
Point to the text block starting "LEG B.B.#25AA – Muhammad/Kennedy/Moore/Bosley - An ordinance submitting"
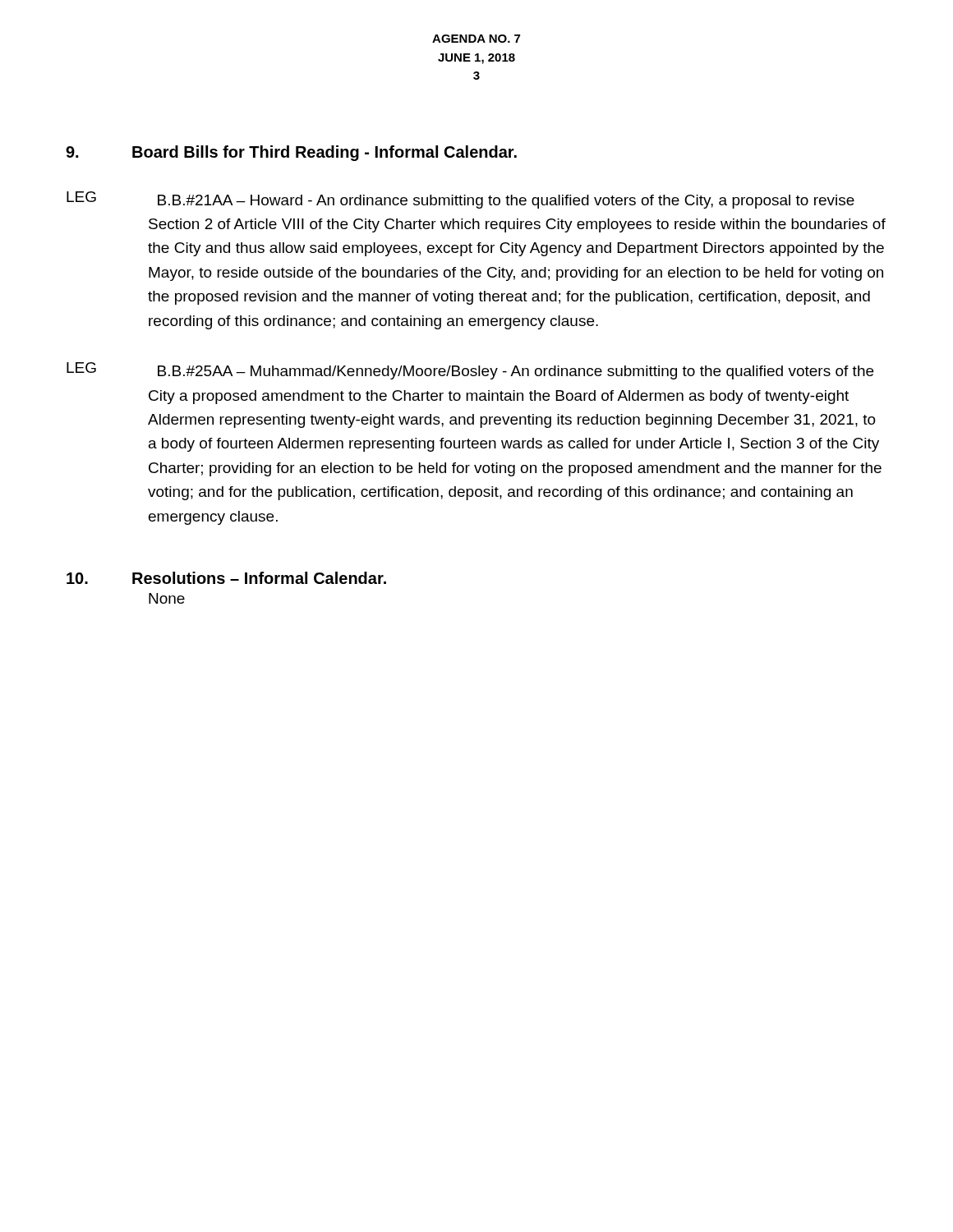(476, 444)
